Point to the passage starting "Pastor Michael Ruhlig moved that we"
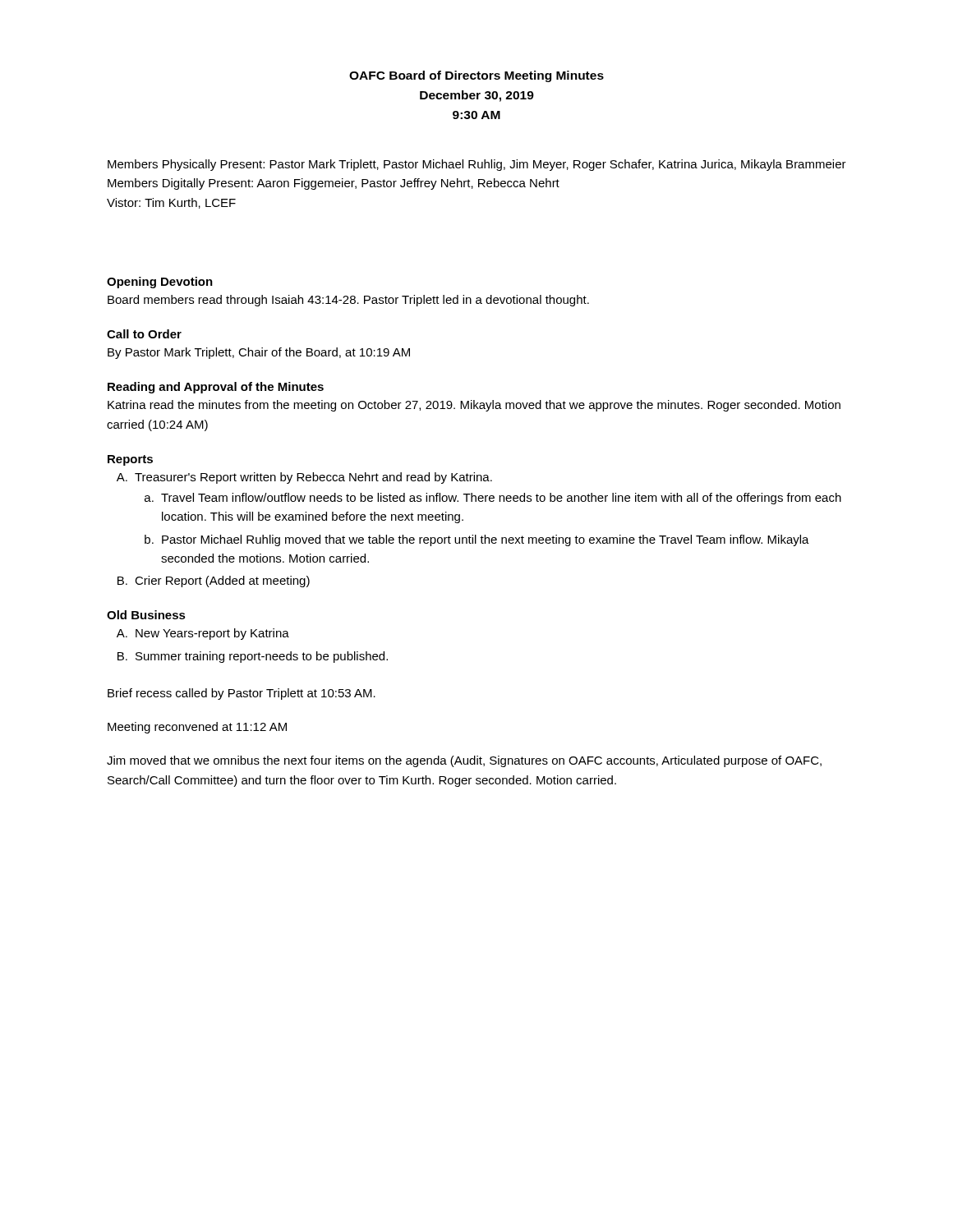Image resolution: width=953 pixels, height=1232 pixels. [485, 548]
